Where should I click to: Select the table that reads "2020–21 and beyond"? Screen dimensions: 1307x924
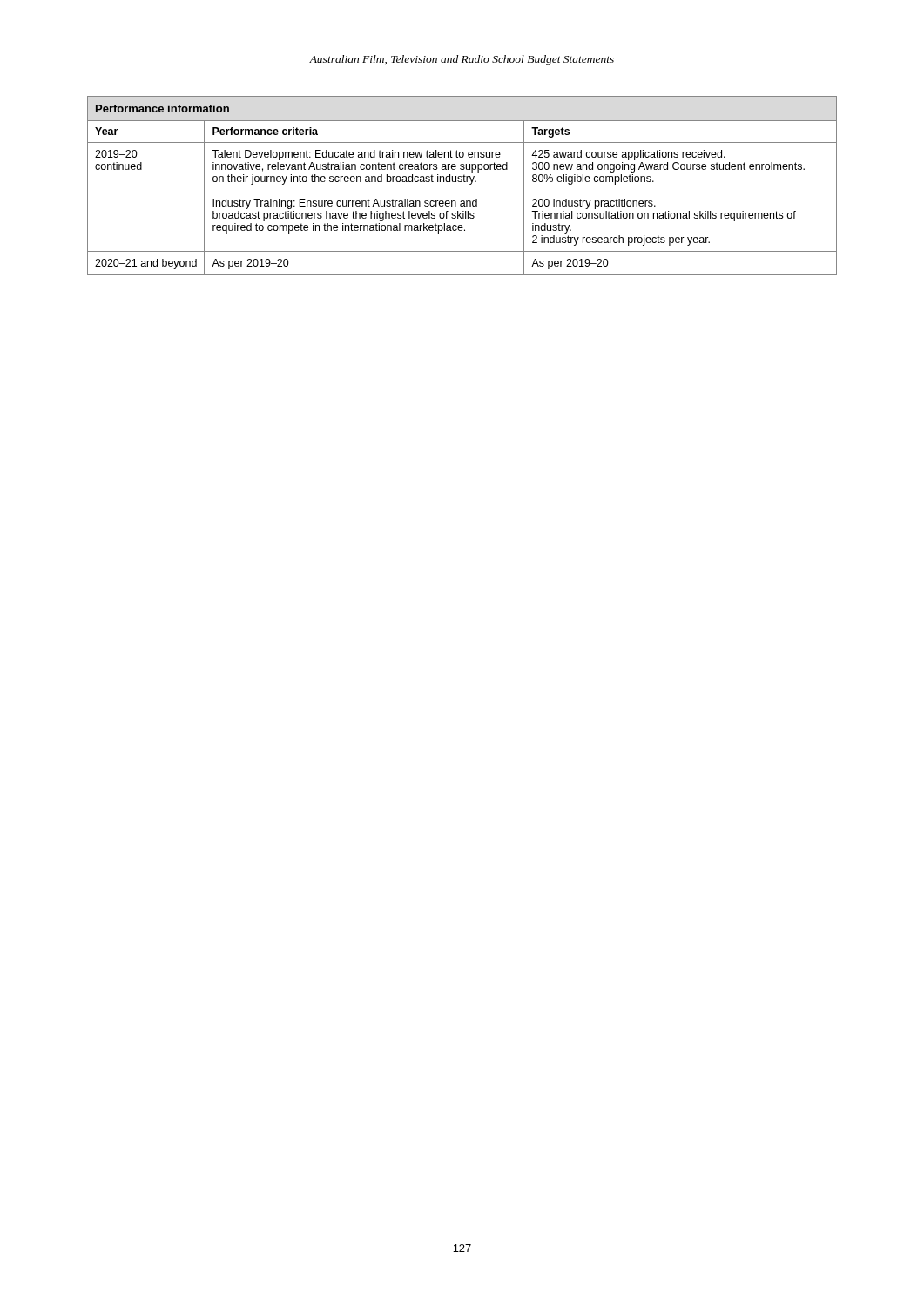pos(462,186)
